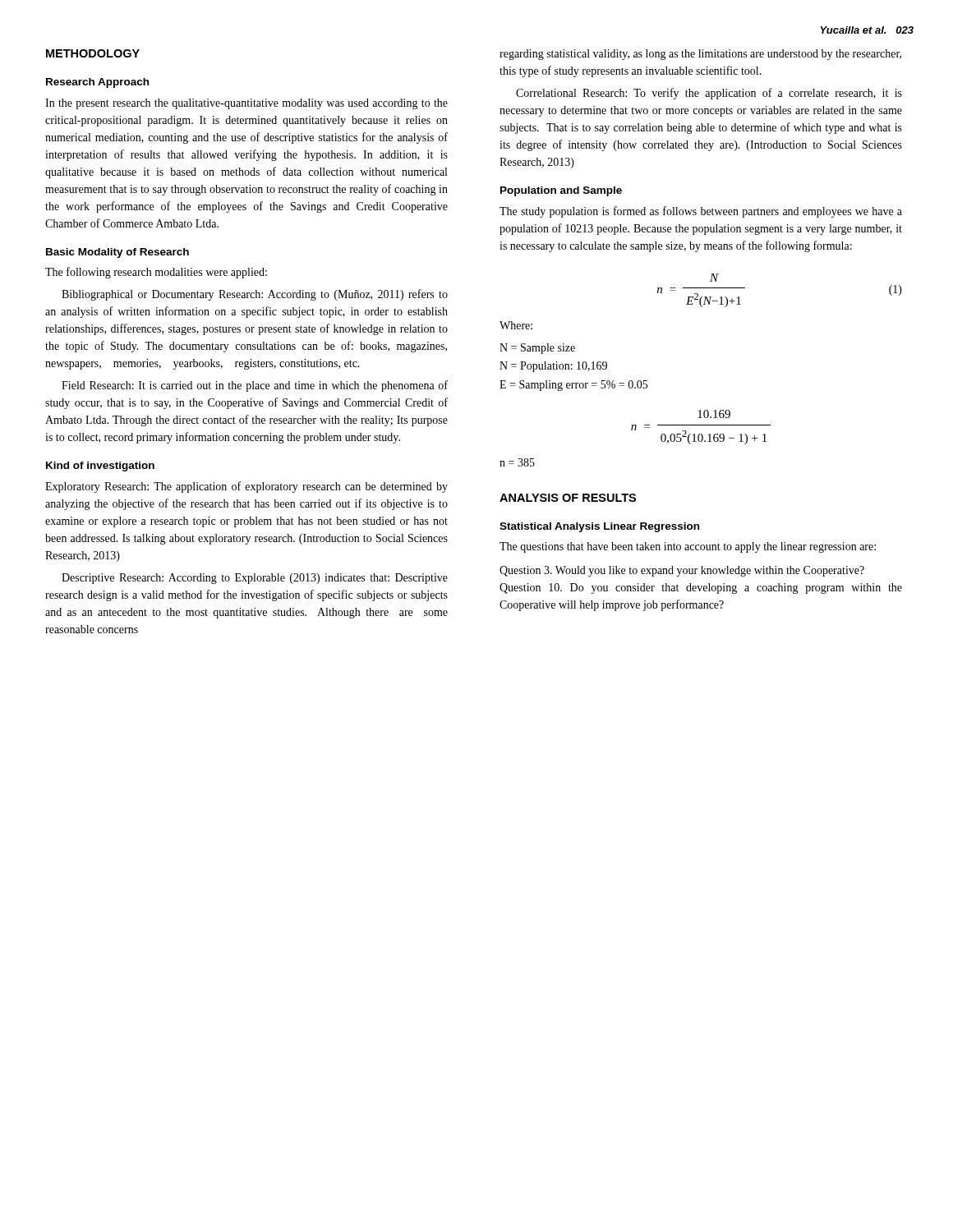
Task: Locate the text starting "In the present research the qualitative-quantitative"
Action: (x=246, y=163)
